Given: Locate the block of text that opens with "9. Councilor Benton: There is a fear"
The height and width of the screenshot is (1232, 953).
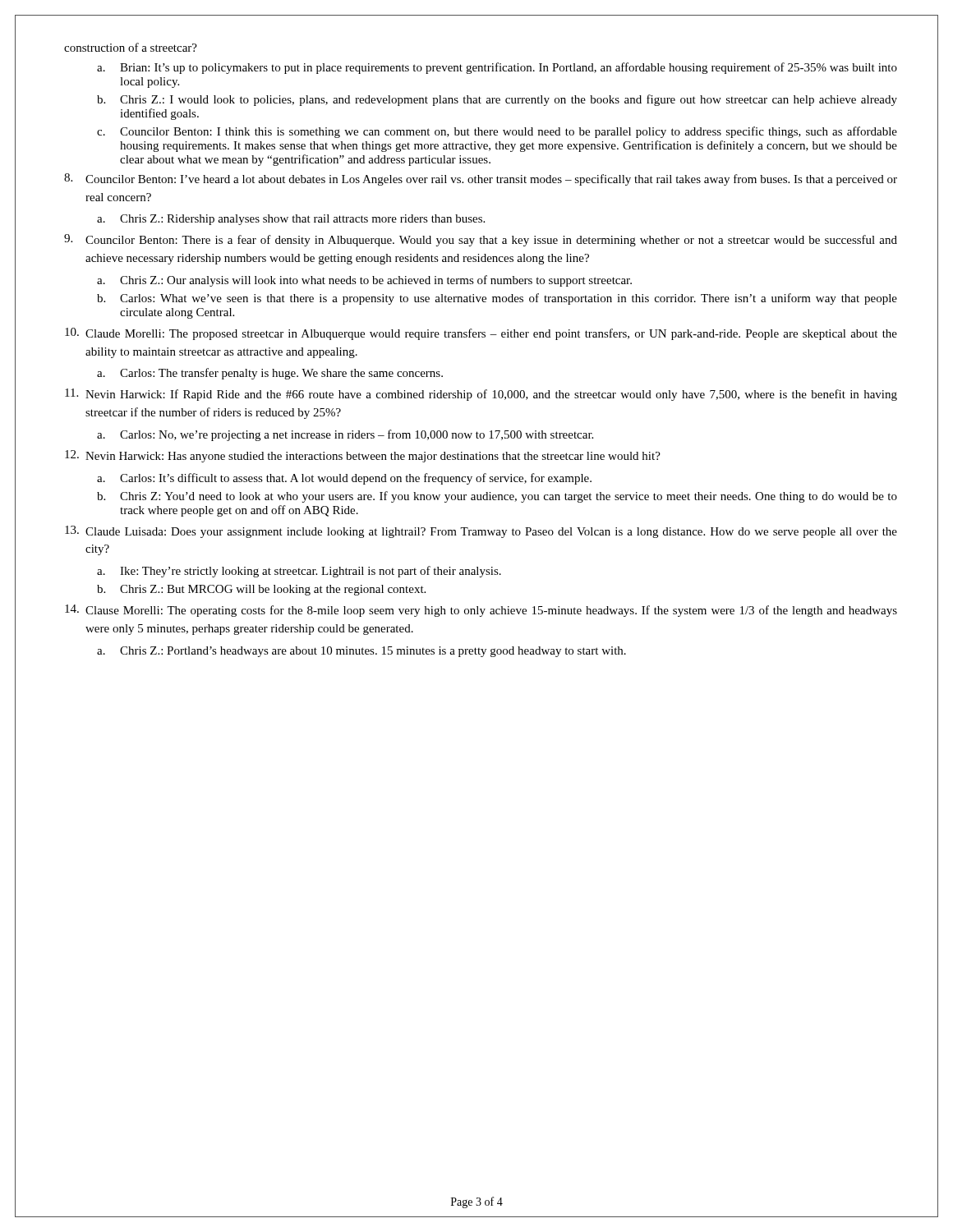Looking at the screenshot, I should coord(481,250).
